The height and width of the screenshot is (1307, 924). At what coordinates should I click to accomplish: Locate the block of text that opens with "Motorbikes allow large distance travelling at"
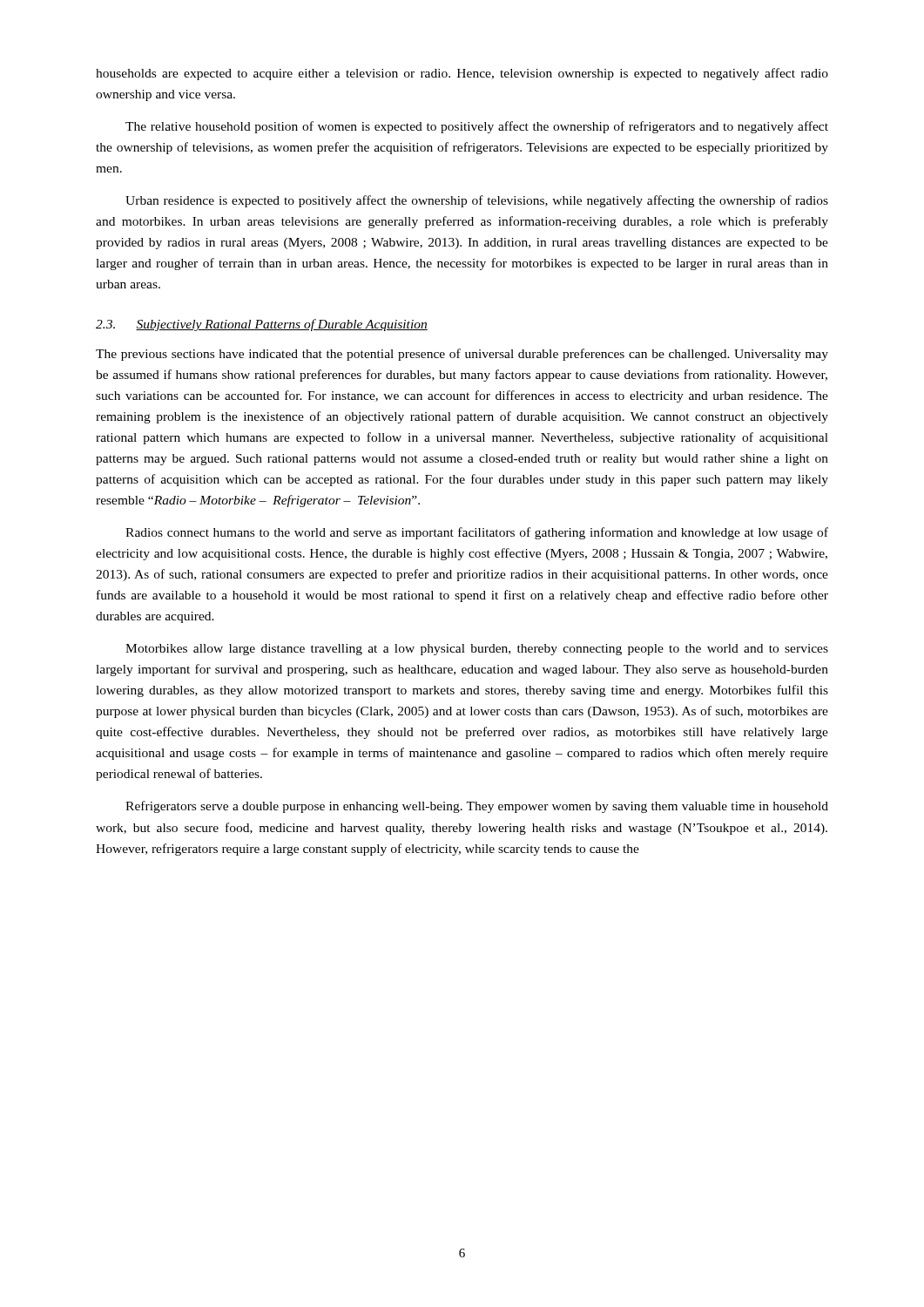point(462,711)
